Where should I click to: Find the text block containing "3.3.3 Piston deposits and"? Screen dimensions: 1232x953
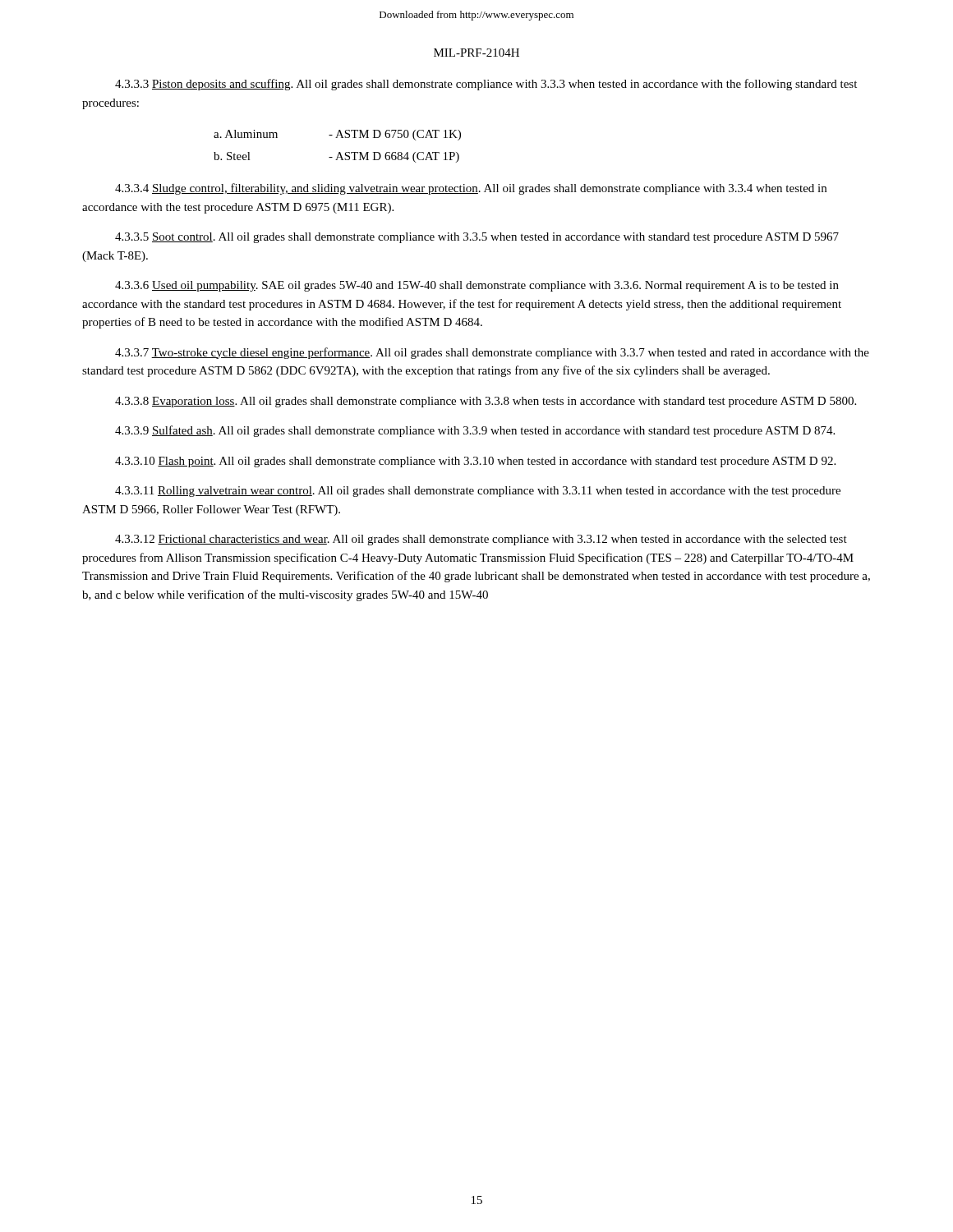[470, 93]
